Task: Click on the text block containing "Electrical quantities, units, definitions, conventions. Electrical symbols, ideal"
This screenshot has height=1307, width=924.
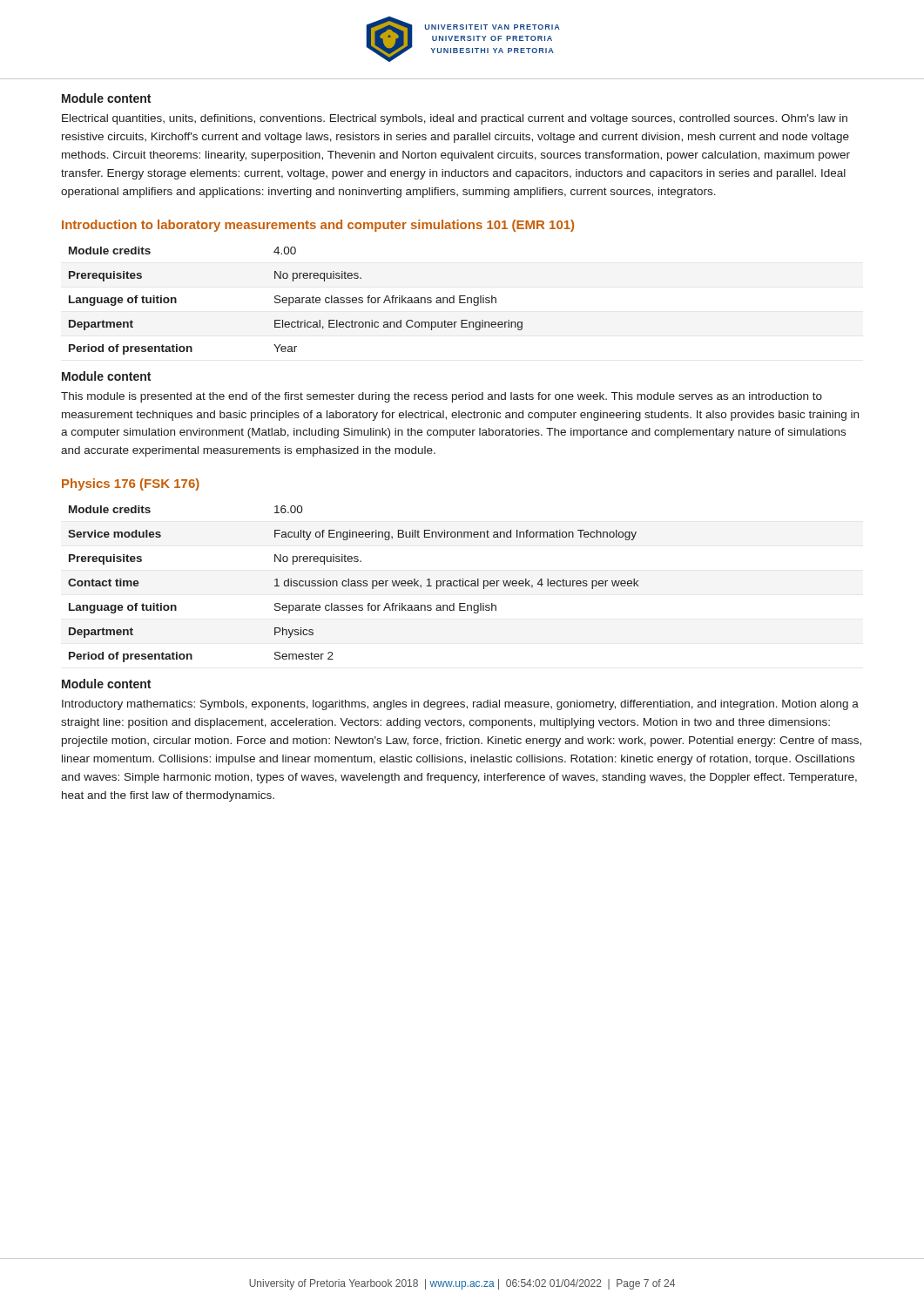Action: click(x=455, y=154)
